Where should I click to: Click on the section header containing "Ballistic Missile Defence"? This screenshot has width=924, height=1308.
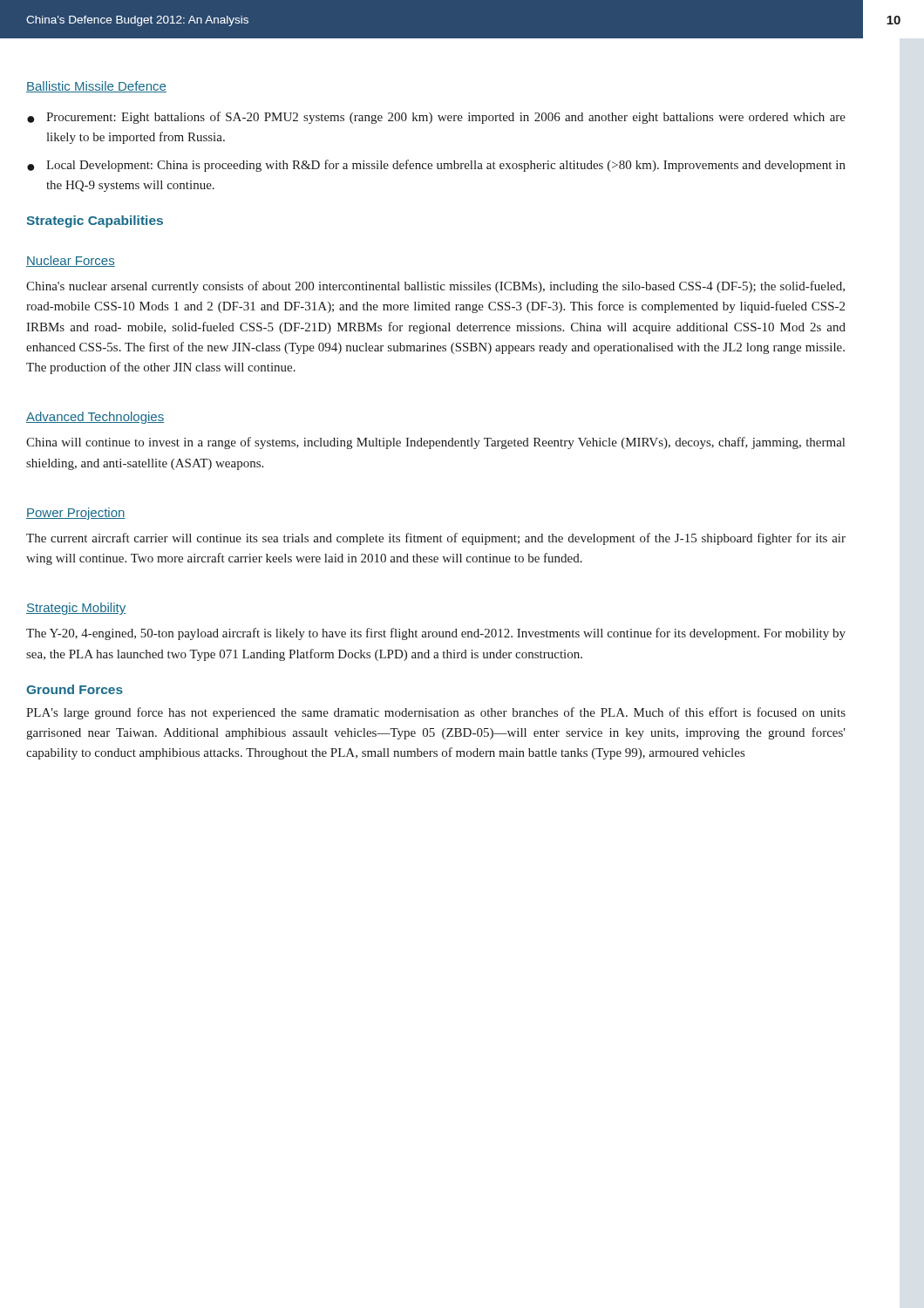tap(96, 86)
